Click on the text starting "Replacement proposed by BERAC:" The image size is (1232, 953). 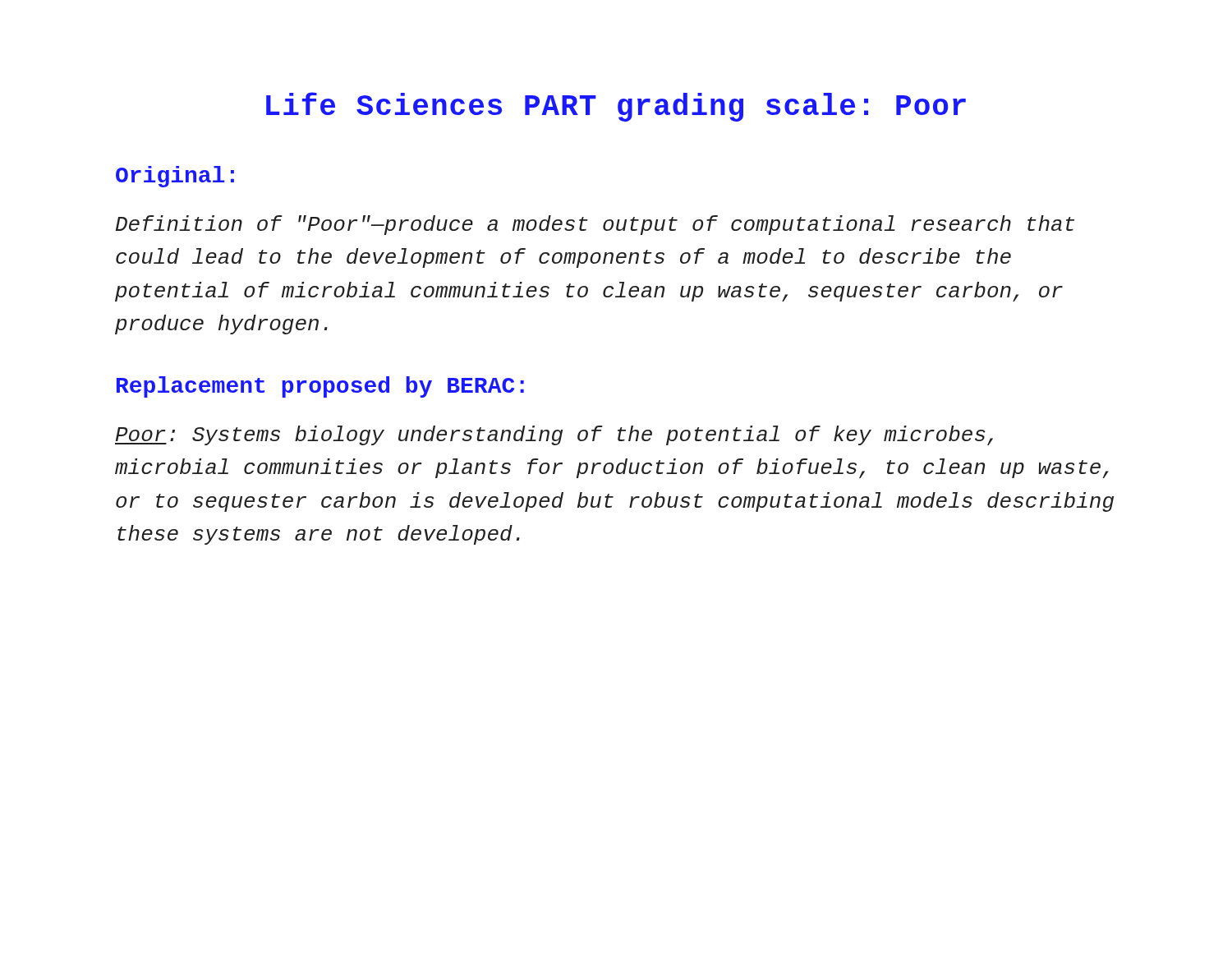322,387
